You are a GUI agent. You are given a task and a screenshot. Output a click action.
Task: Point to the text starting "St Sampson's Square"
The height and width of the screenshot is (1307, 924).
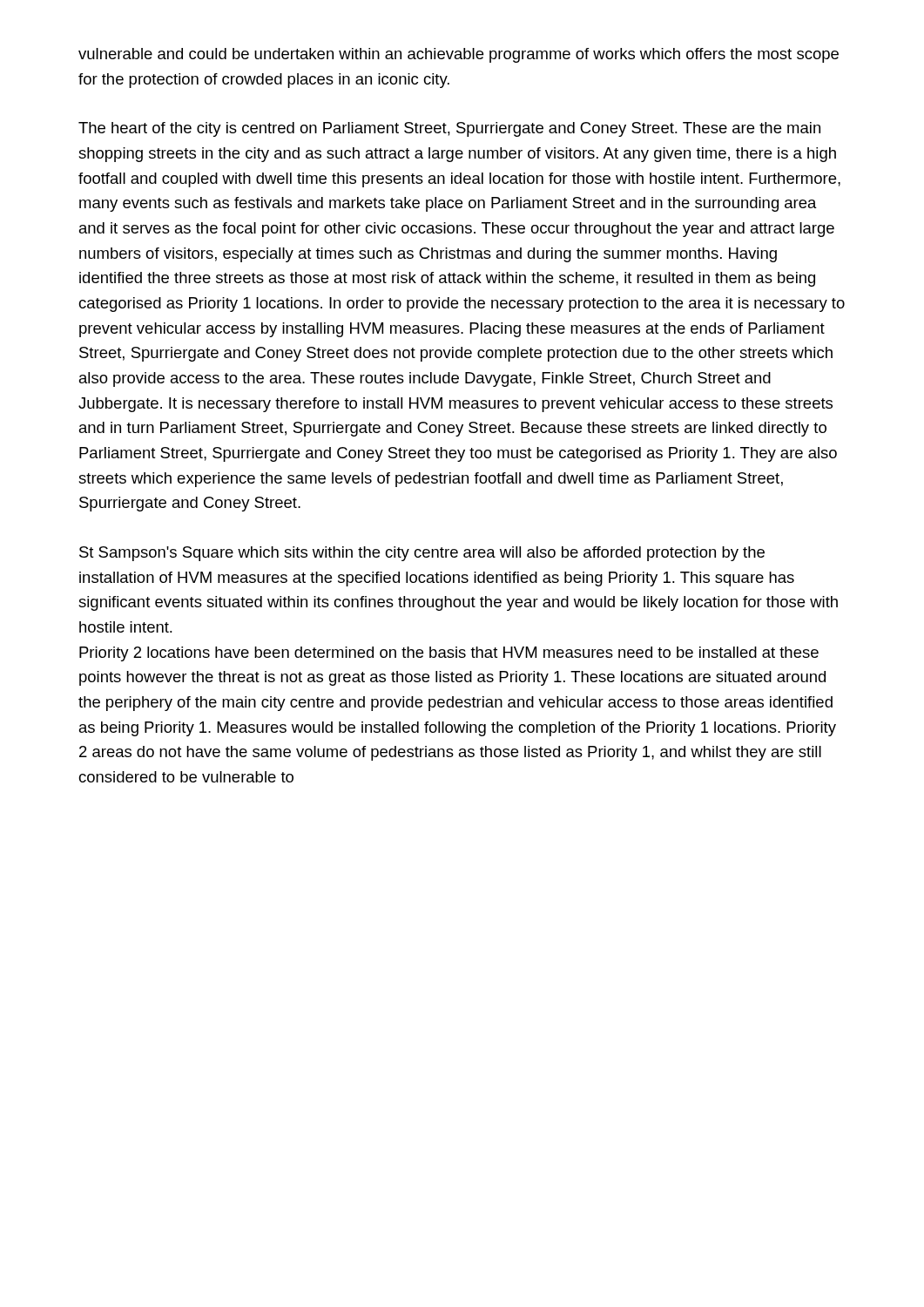tap(459, 664)
